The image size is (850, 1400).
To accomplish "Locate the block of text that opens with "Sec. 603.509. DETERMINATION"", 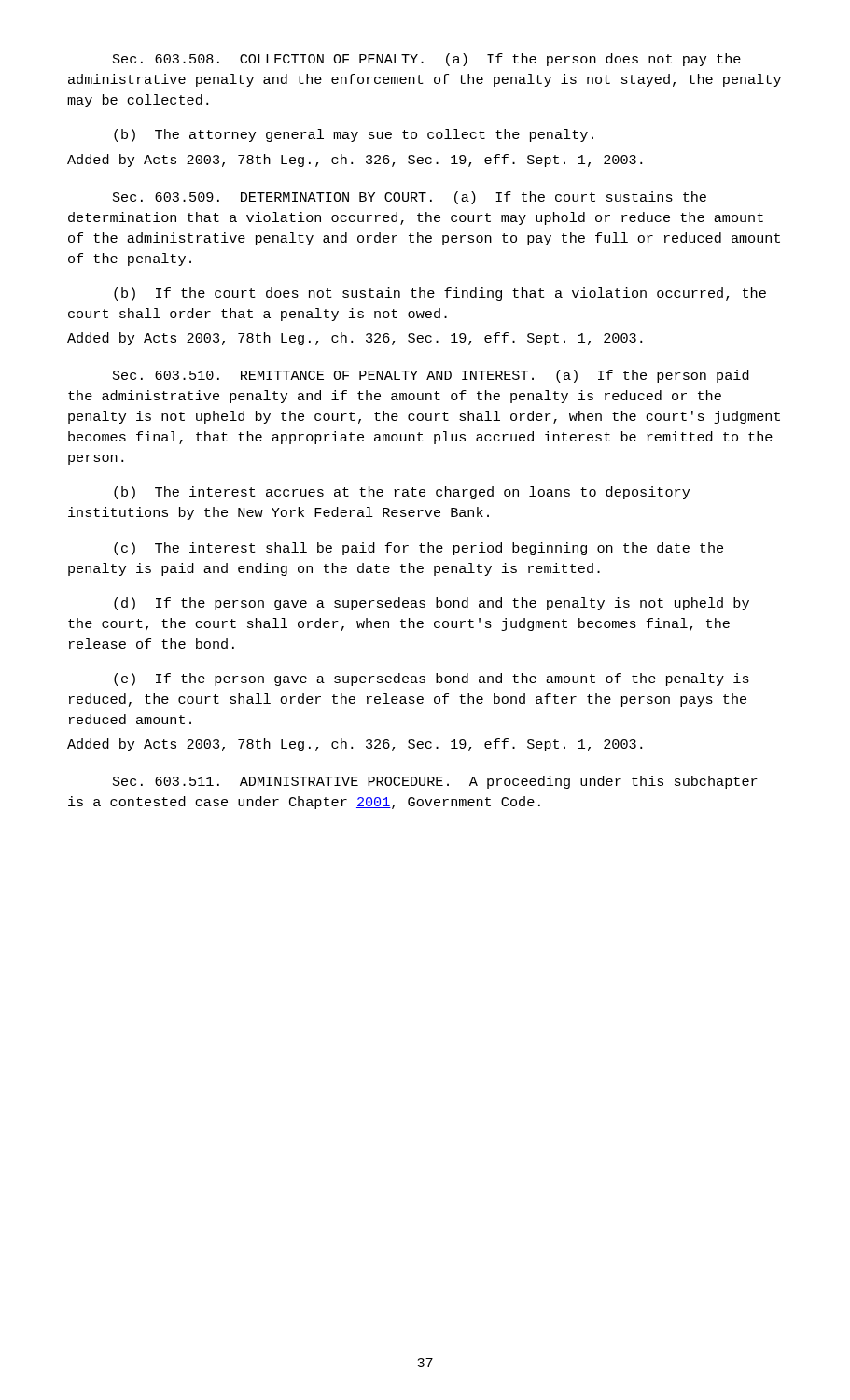I will pyautogui.click(x=410, y=198).
